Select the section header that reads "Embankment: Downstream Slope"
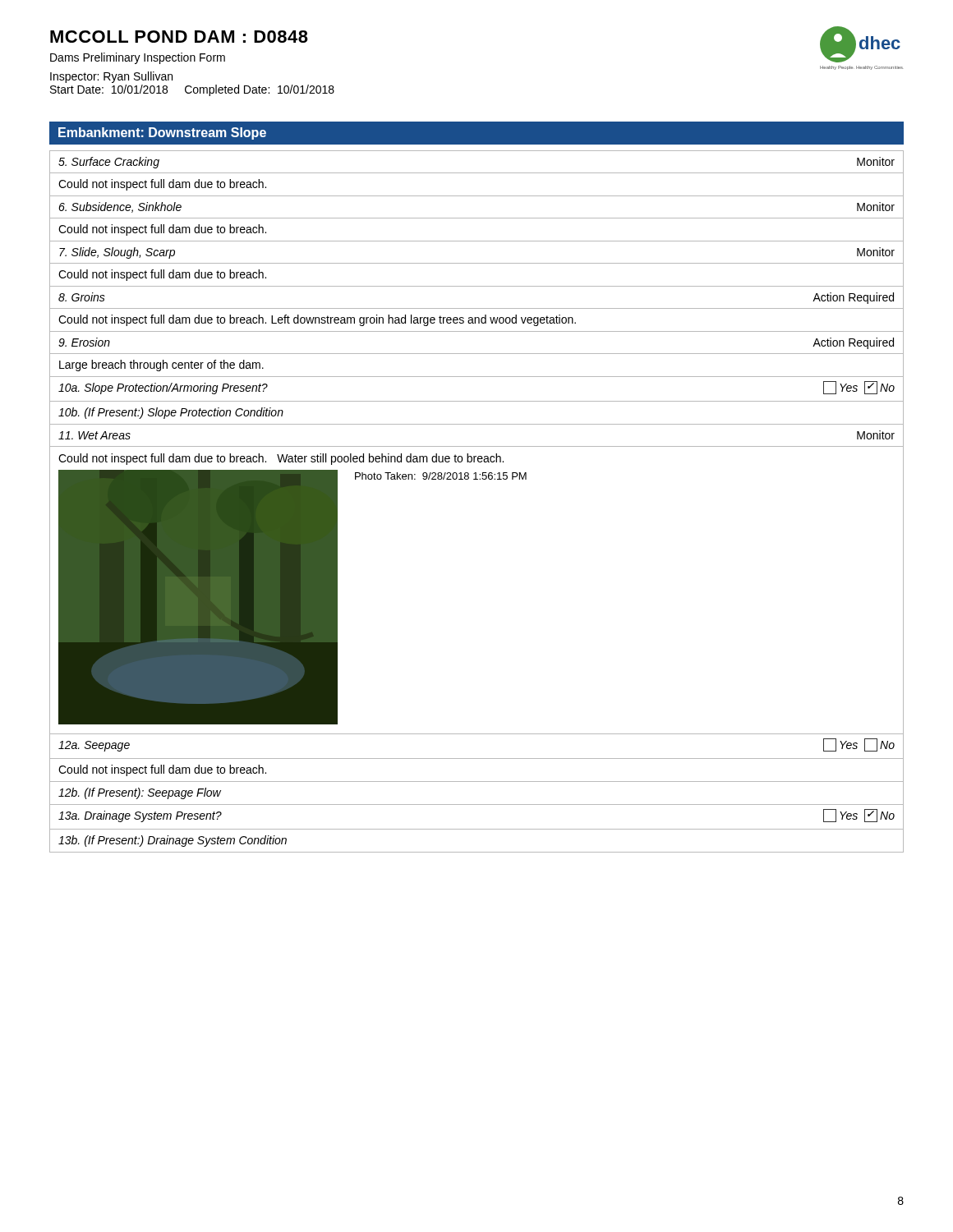This screenshot has width=953, height=1232. [x=476, y=133]
